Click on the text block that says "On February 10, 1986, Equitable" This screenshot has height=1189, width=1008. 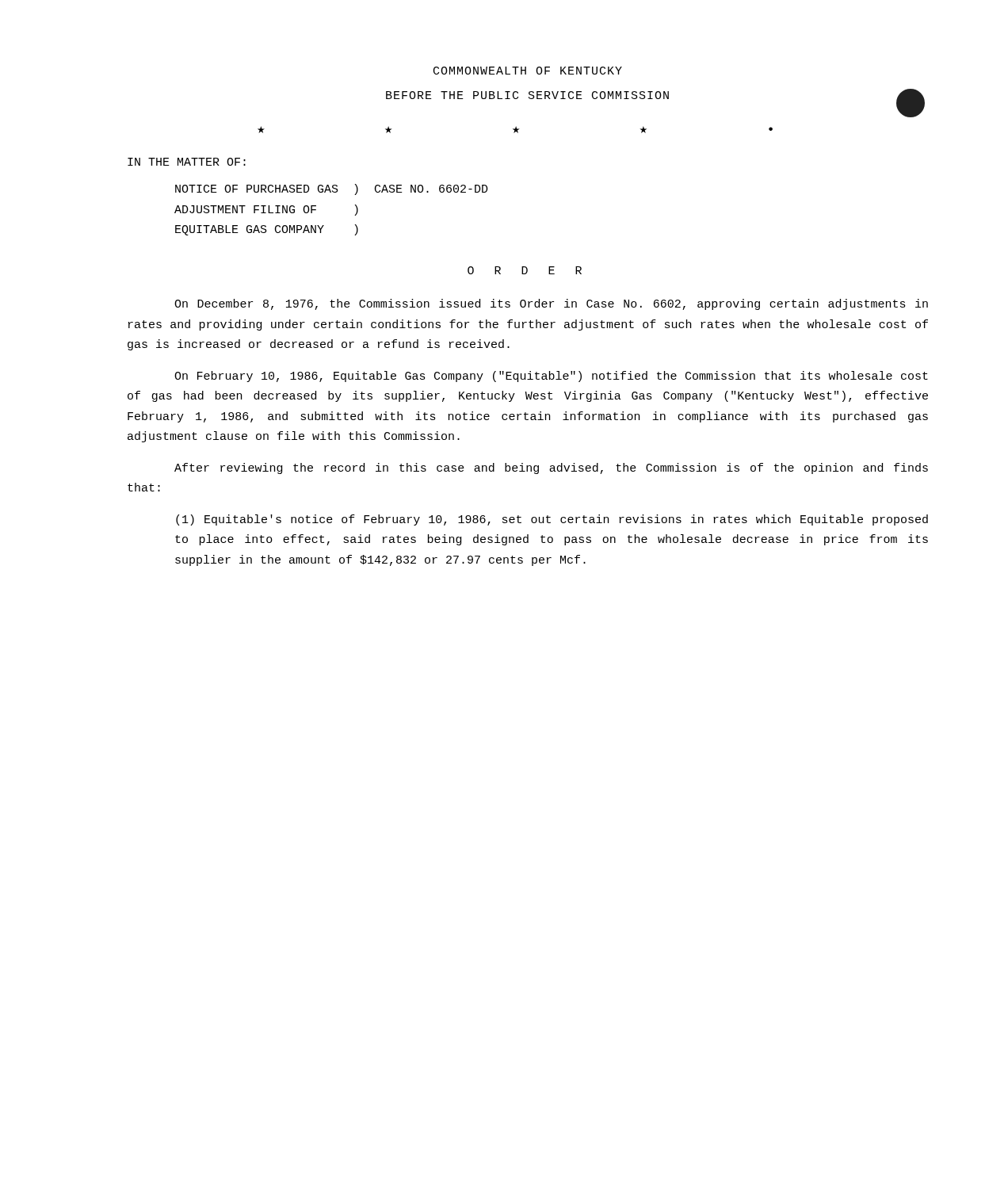tap(528, 407)
